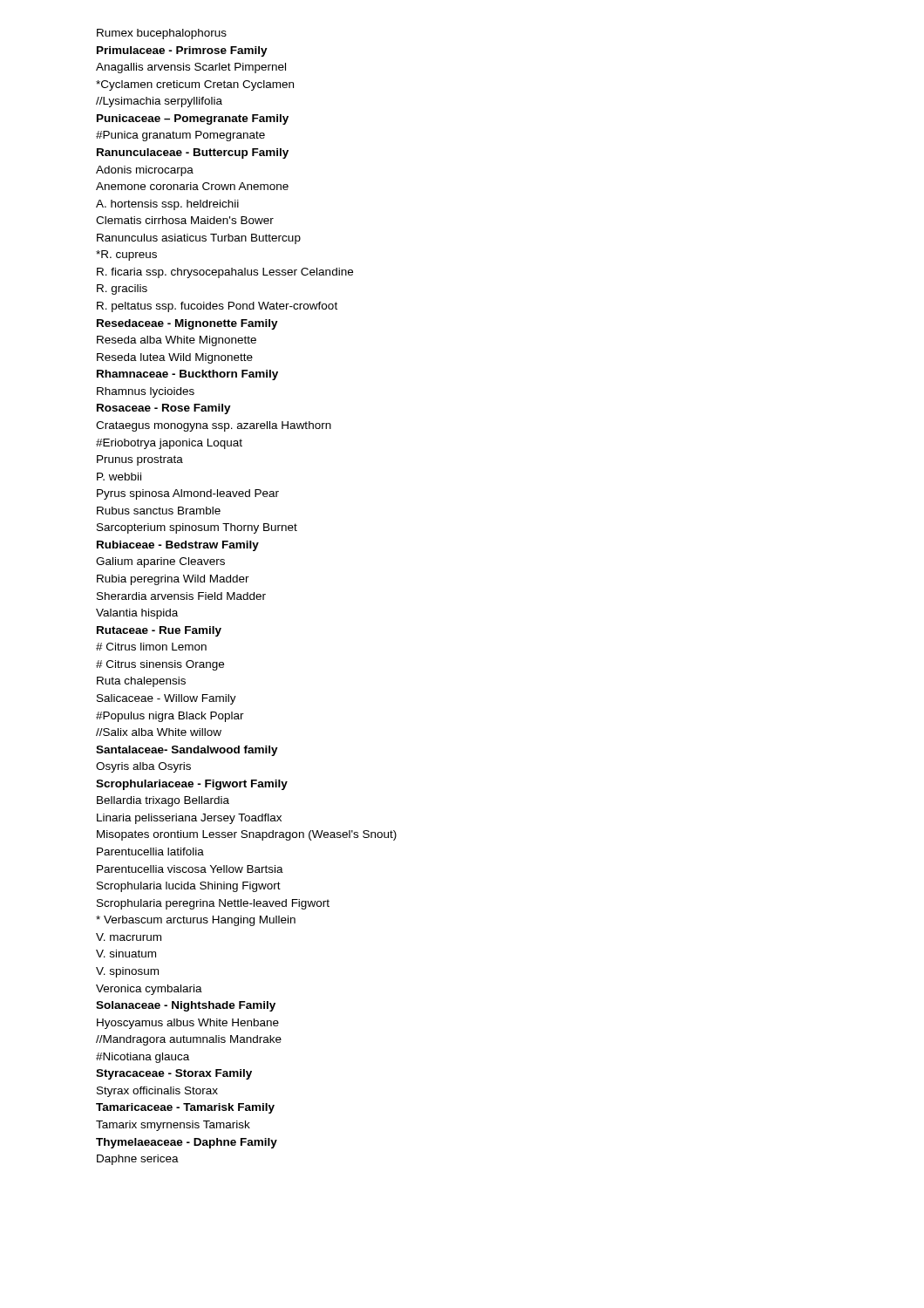Click on the element starting "Rubia peregrina Wild"
Viewport: 924px width, 1308px height.
coord(172,579)
